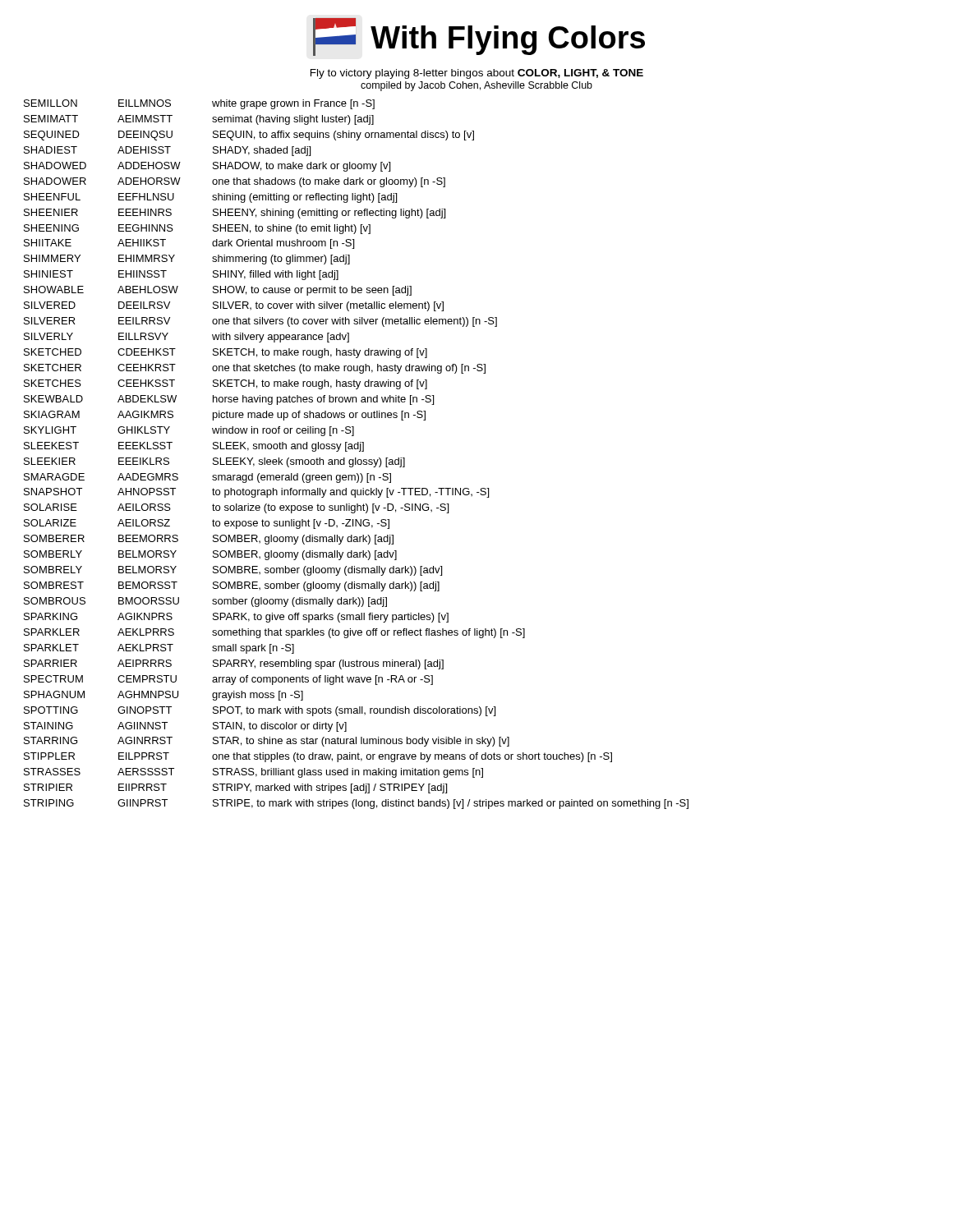The width and height of the screenshot is (953, 1232).
Task: Select the list item that says "SILVERED DEEILRSV SILVER, to cover"
Action: (476, 306)
